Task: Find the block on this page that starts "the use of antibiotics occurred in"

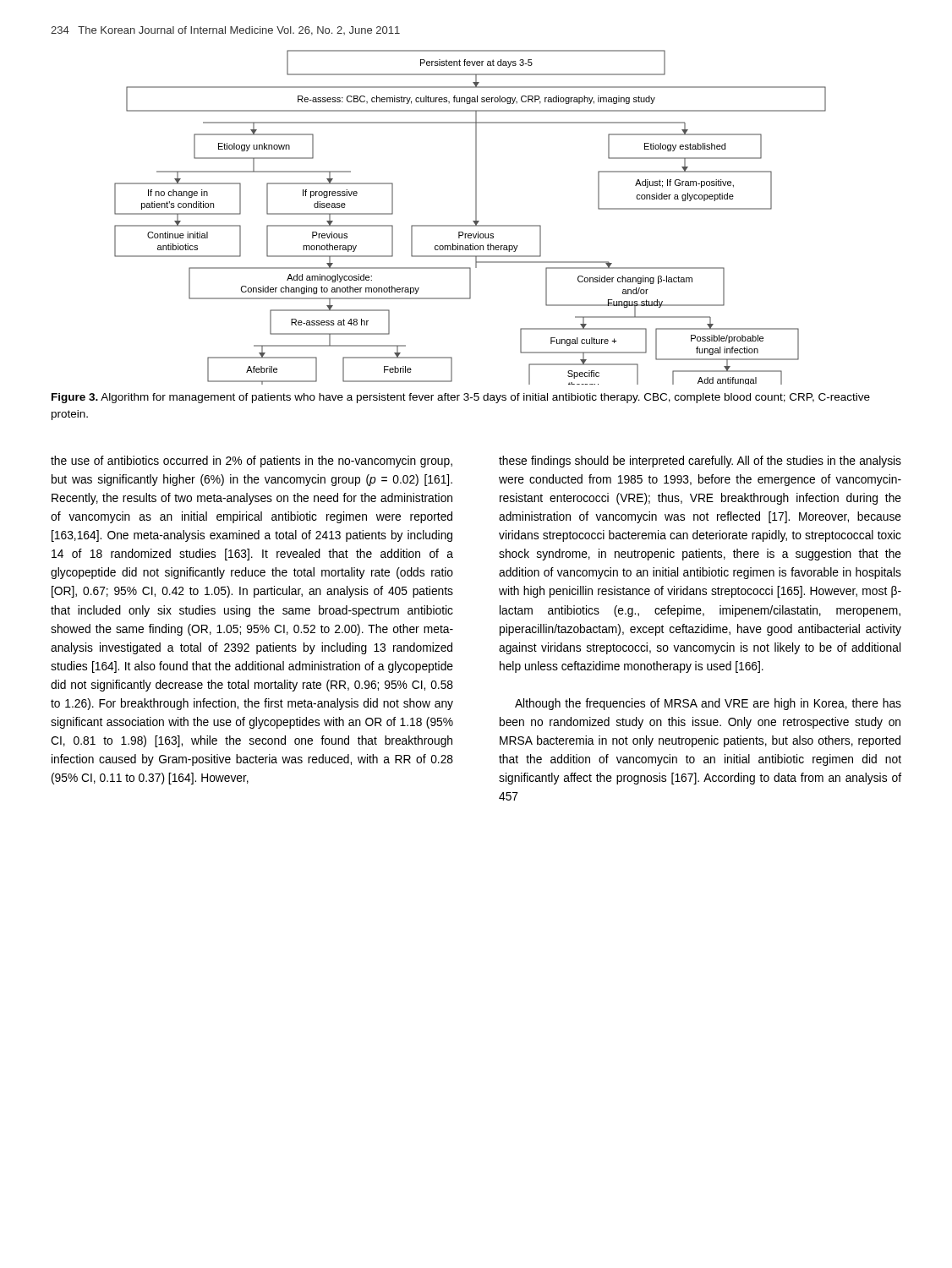Action: (252, 620)
